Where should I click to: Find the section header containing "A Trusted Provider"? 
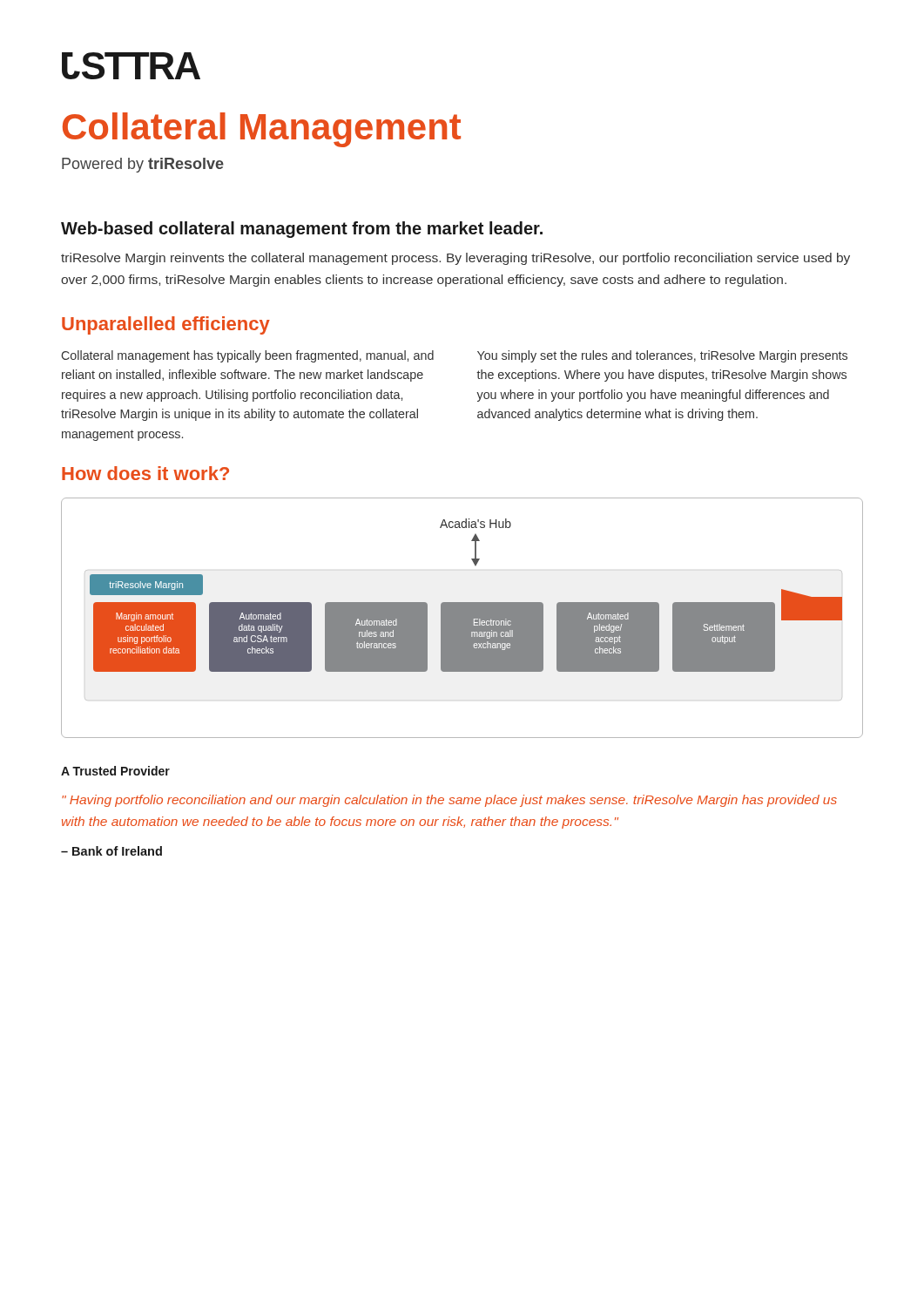(x=115, y=771)
